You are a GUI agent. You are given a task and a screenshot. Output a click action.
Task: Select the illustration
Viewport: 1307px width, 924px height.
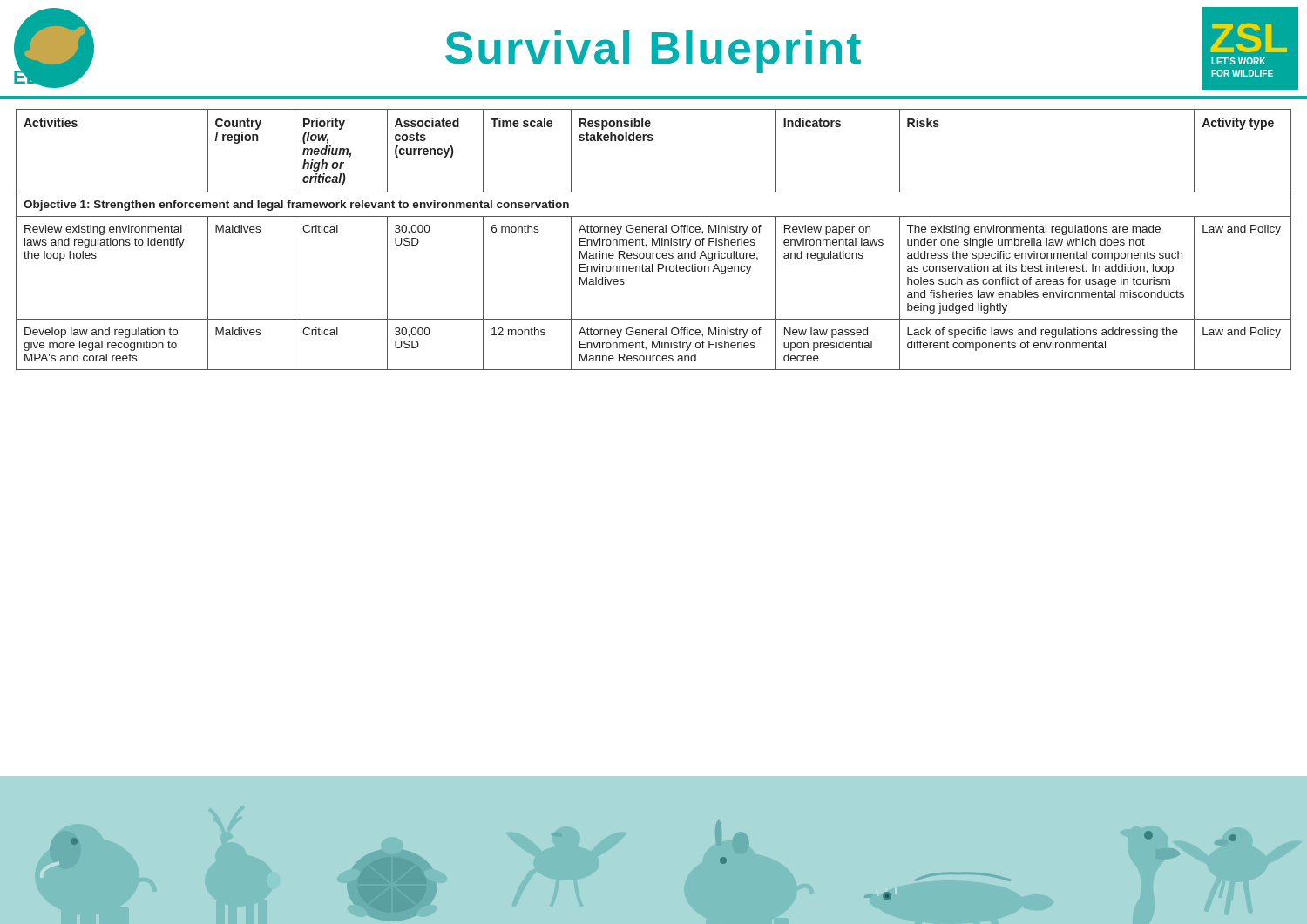tap(654, 850)
